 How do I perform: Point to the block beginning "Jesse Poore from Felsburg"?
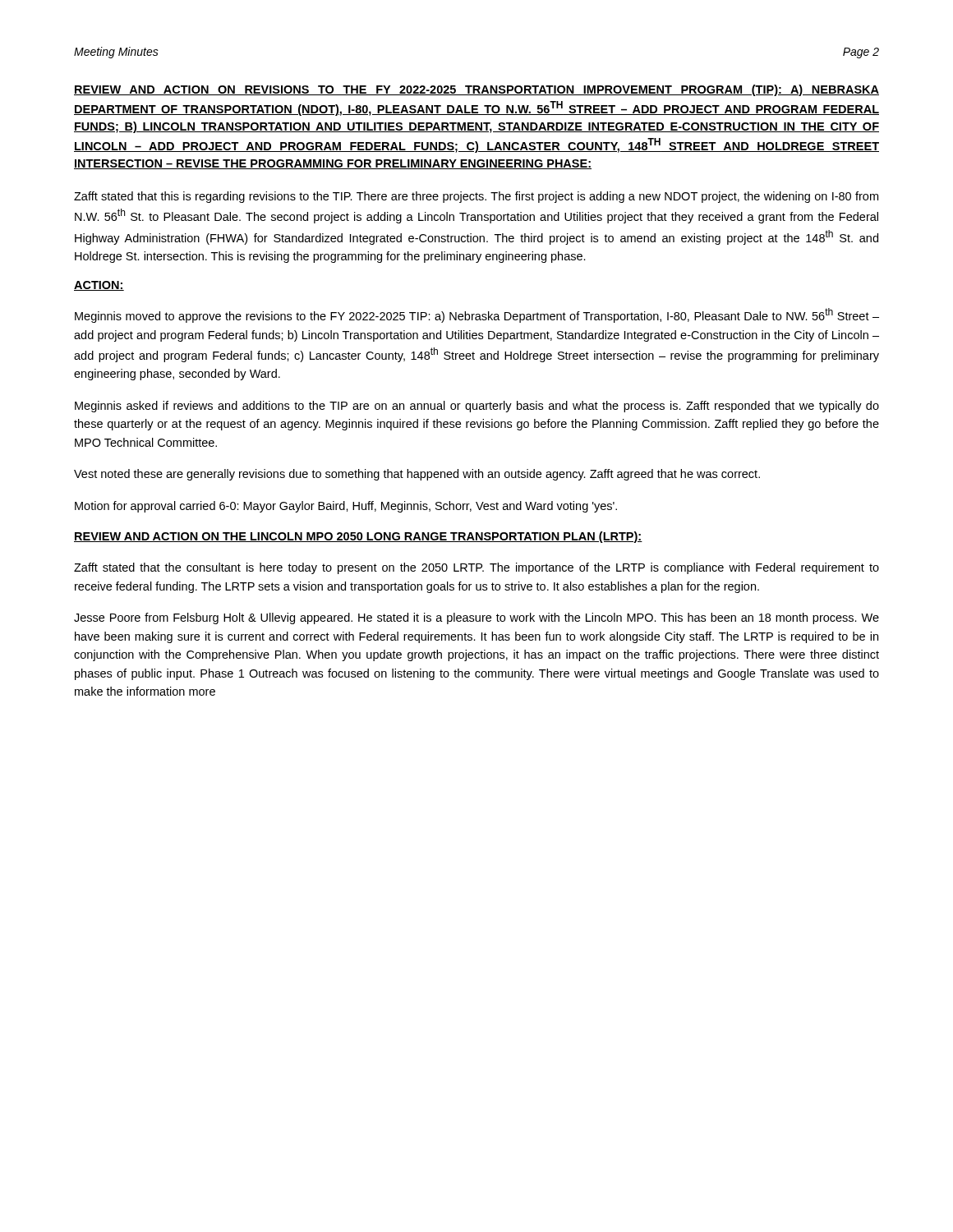476,655
